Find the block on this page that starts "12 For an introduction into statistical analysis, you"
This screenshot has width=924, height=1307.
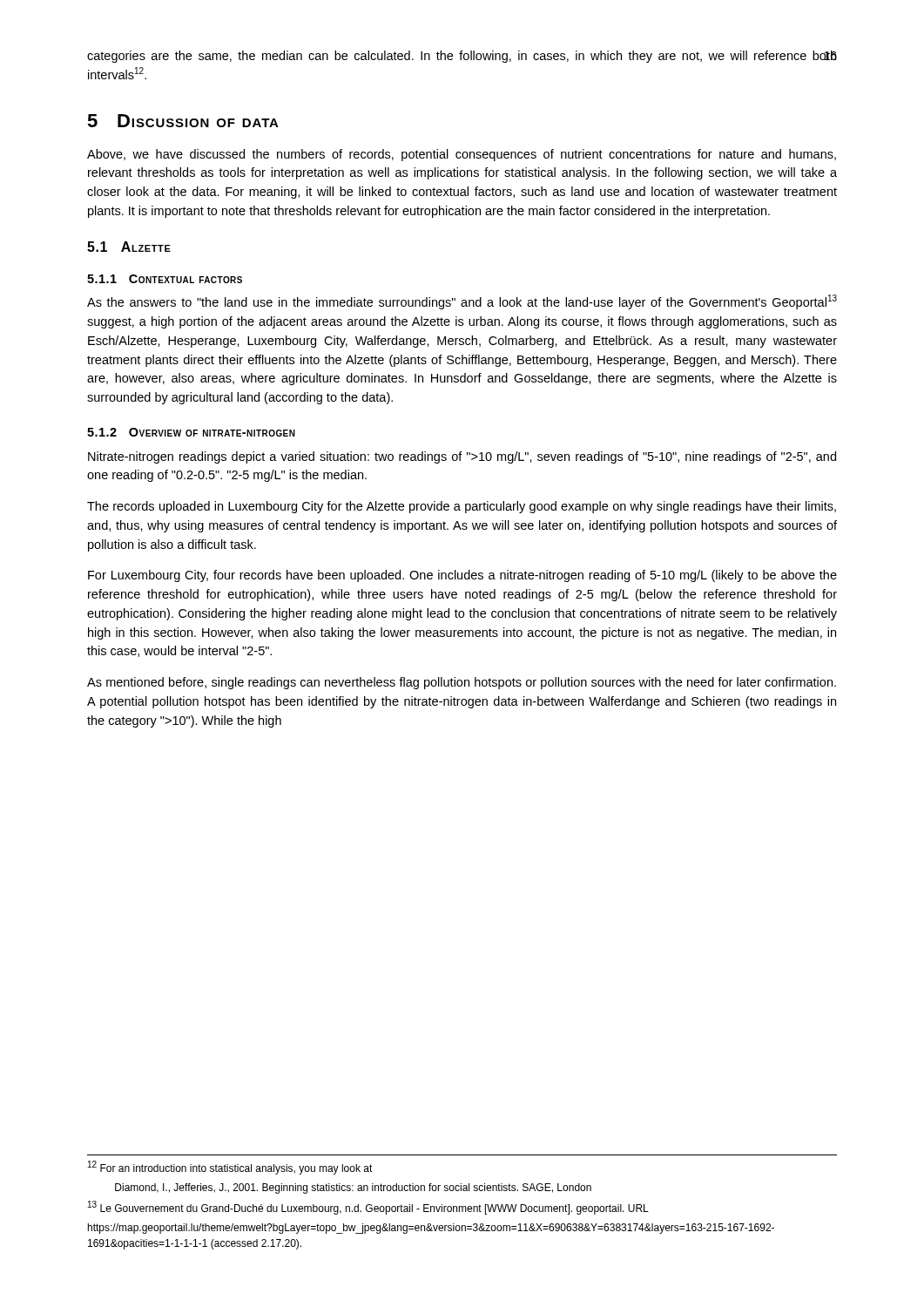click(x=462, y=1178)
